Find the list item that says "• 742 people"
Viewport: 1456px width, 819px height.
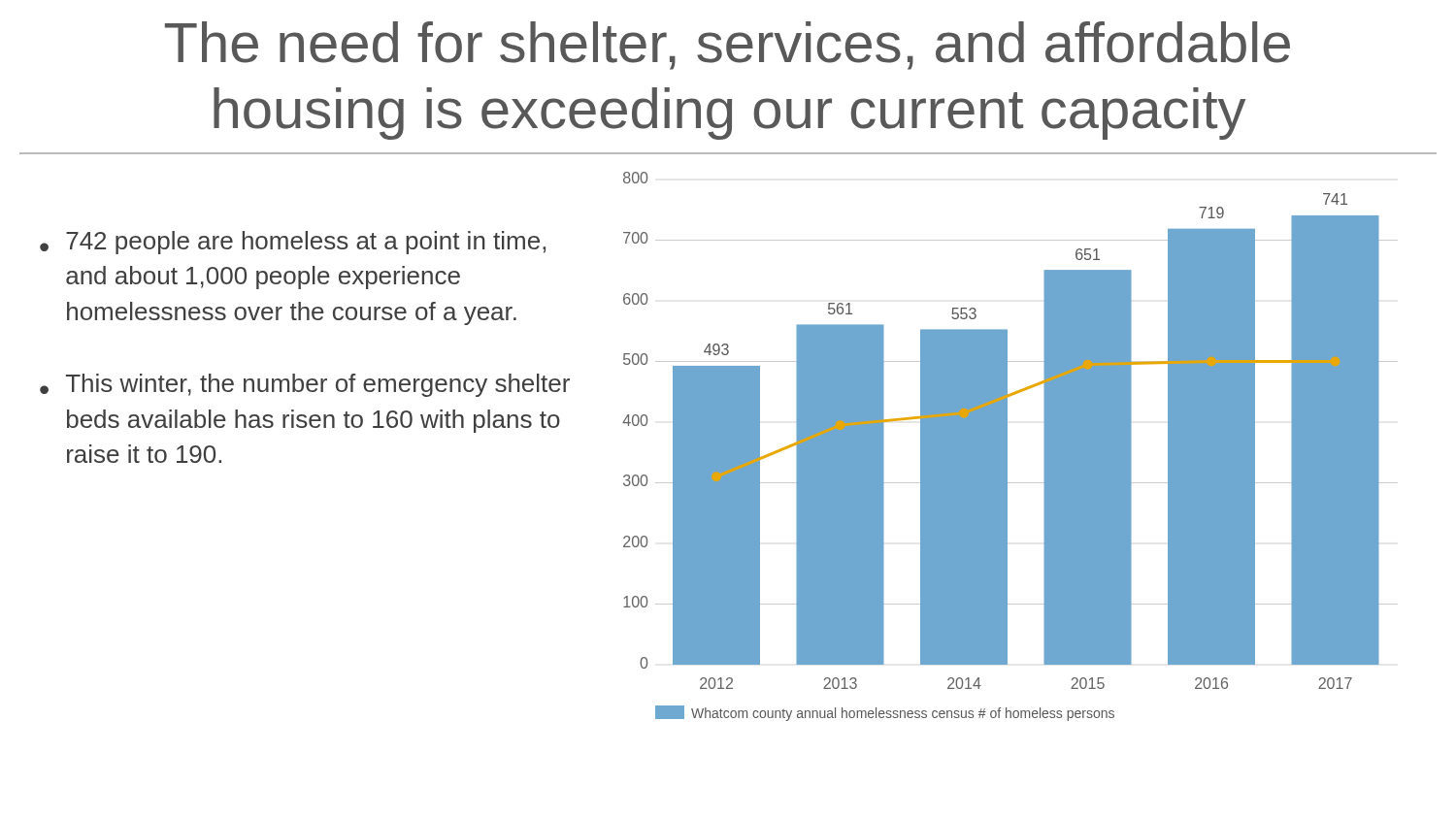pos(293,243)
